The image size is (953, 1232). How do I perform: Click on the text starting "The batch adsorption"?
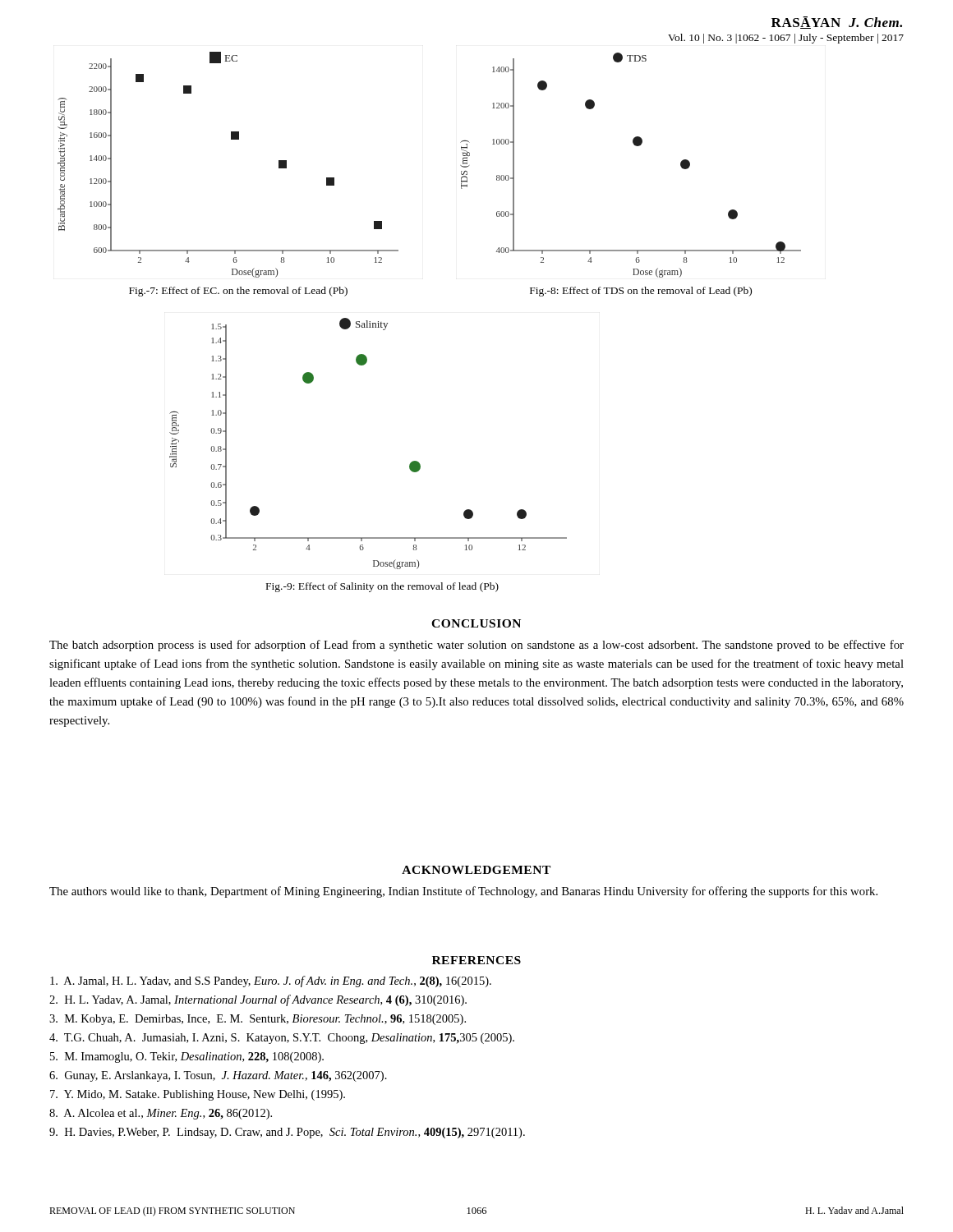point(476,682)
